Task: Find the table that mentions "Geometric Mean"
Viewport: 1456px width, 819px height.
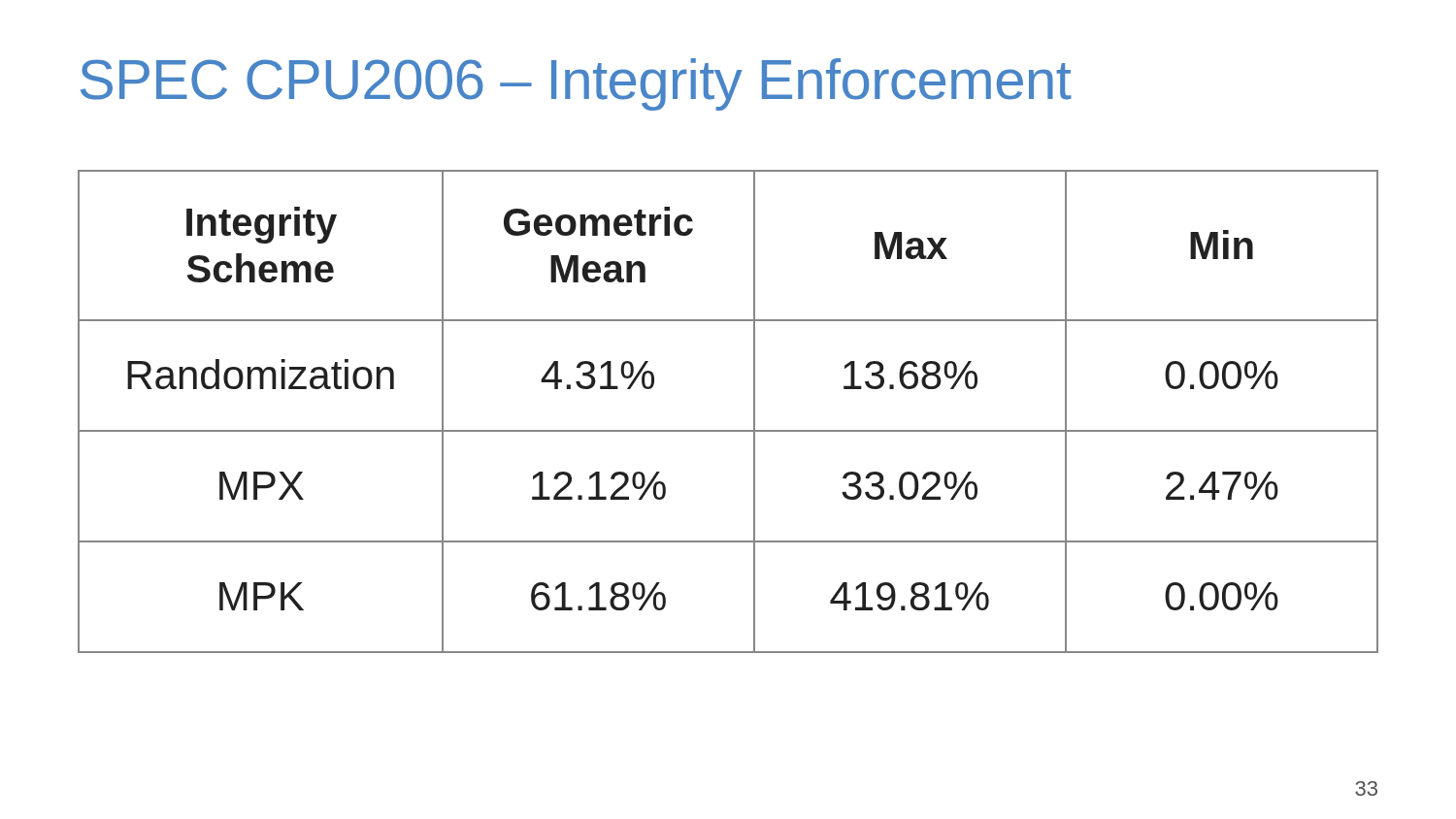Action: pos(728,465)
